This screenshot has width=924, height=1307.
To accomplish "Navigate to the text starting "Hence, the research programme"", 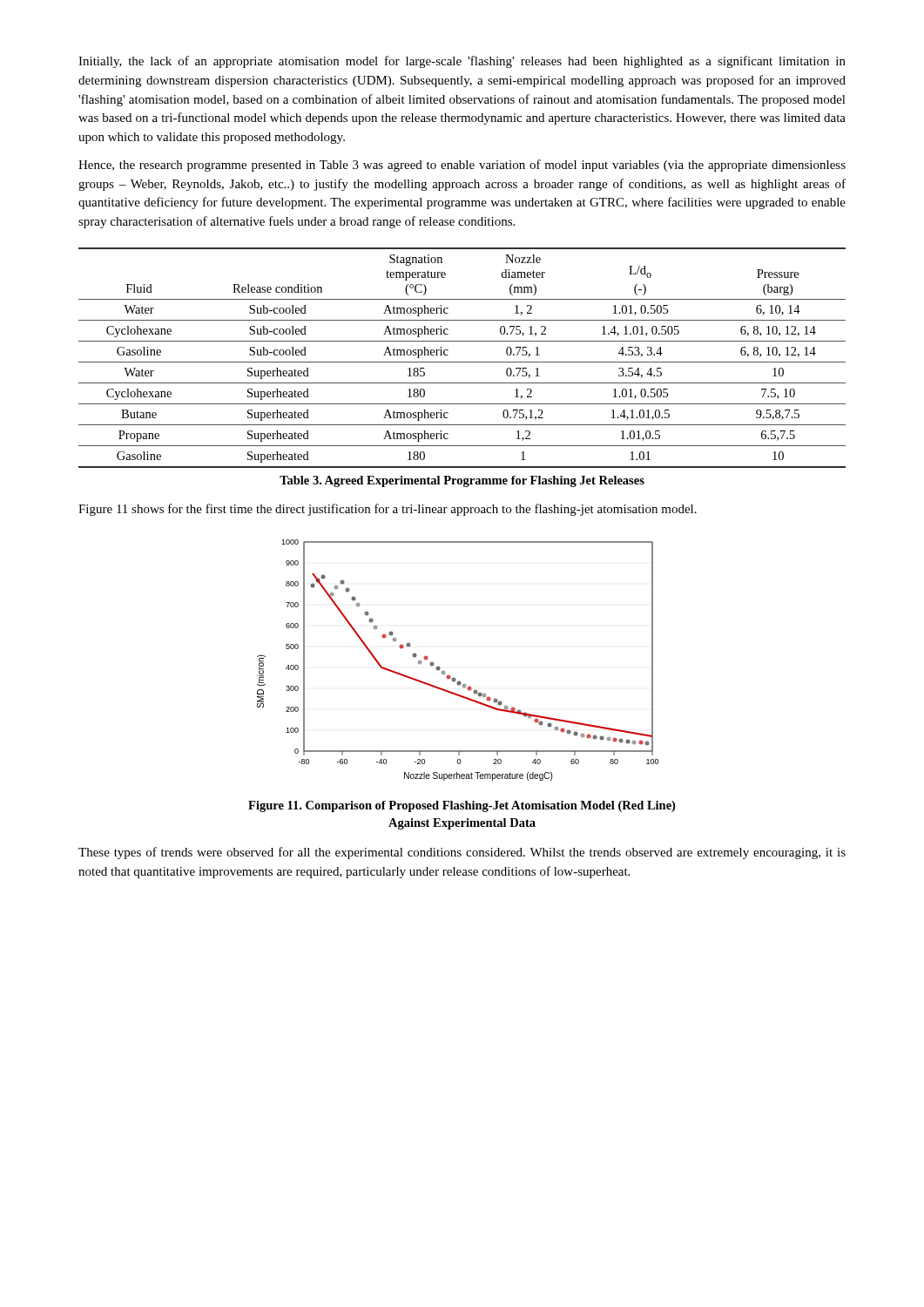I will 462,193.
